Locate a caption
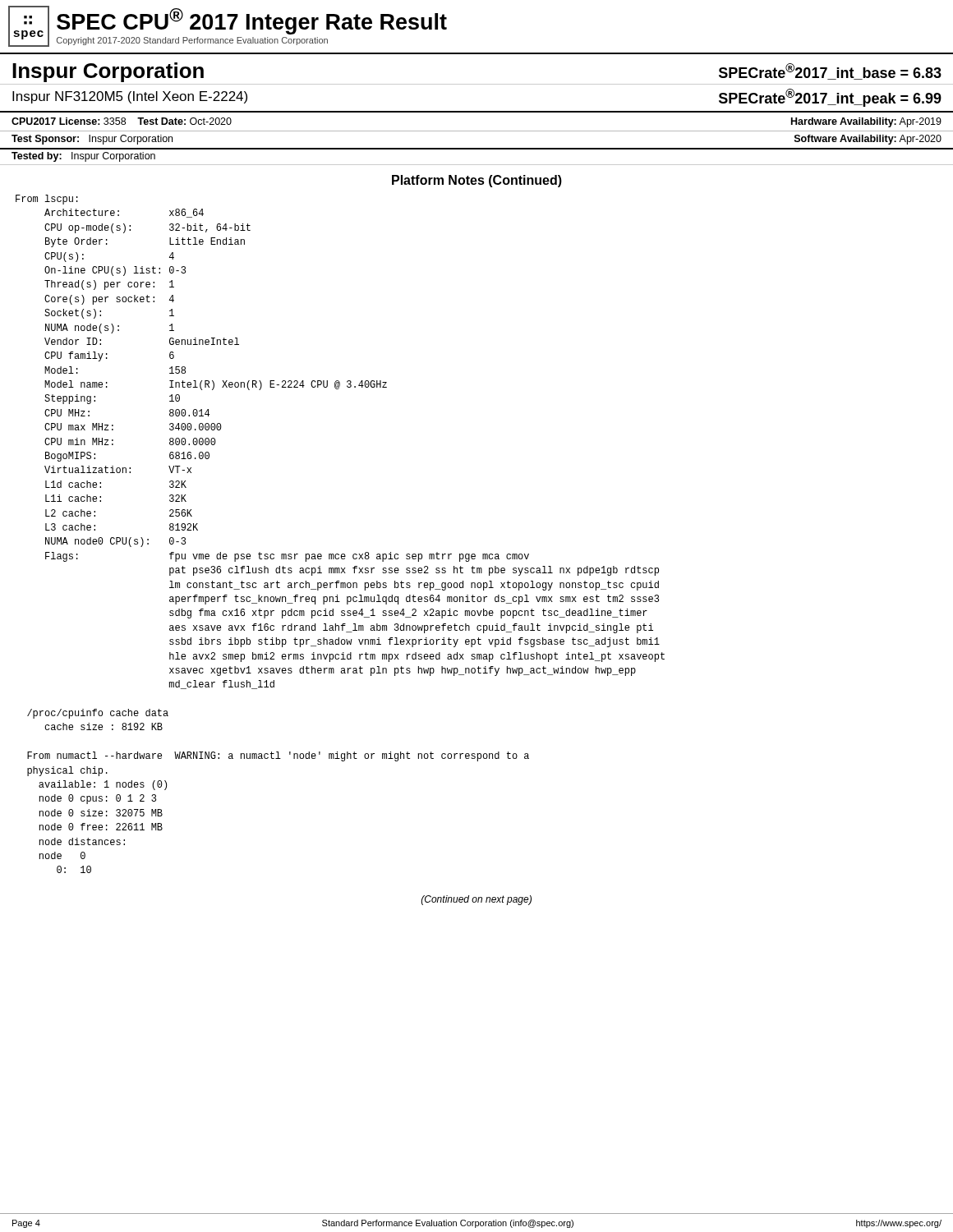The height and width of the screenshot is (1232, 953). [x=476, y=899]
